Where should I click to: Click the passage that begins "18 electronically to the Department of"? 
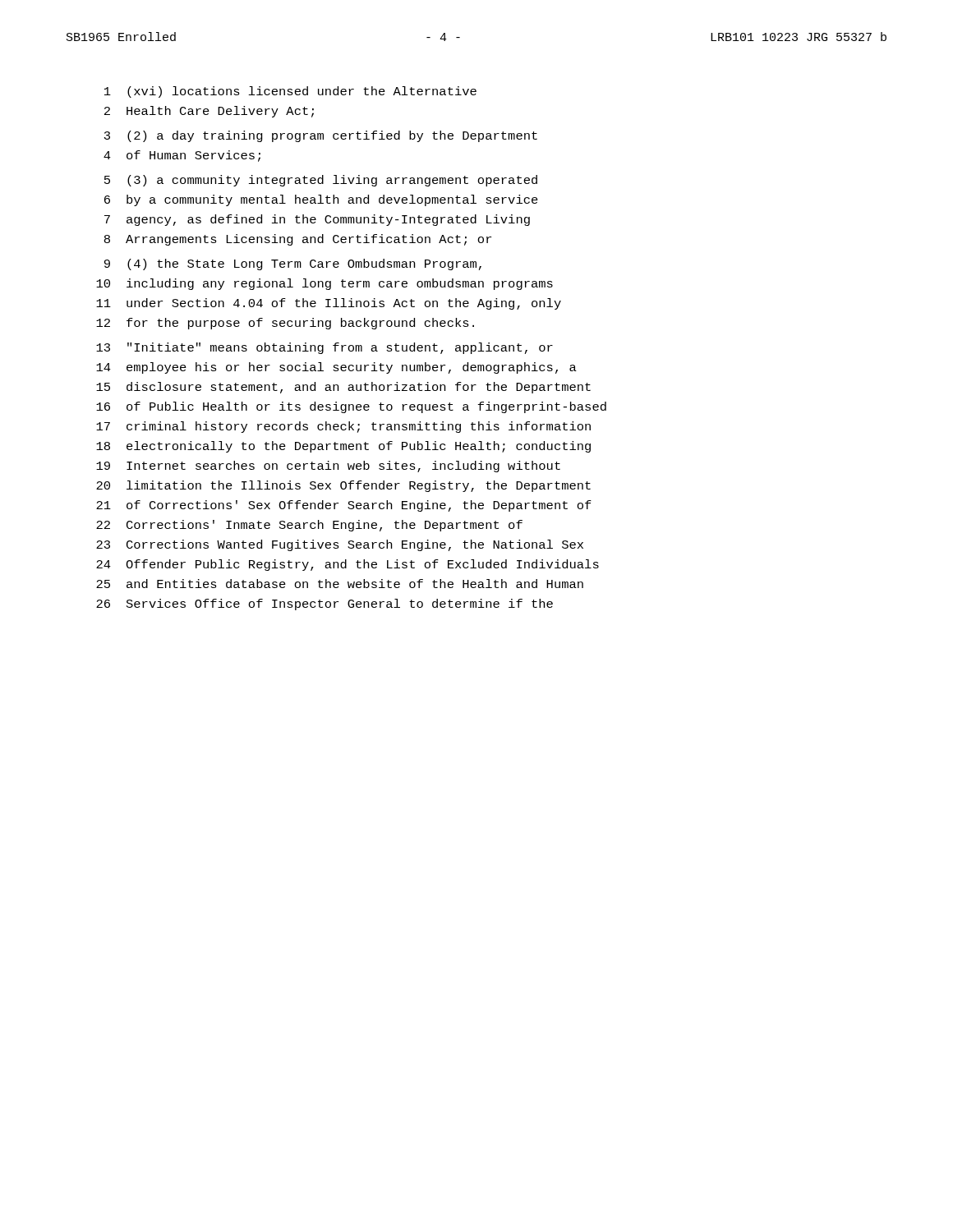click(x=476, y=447)
